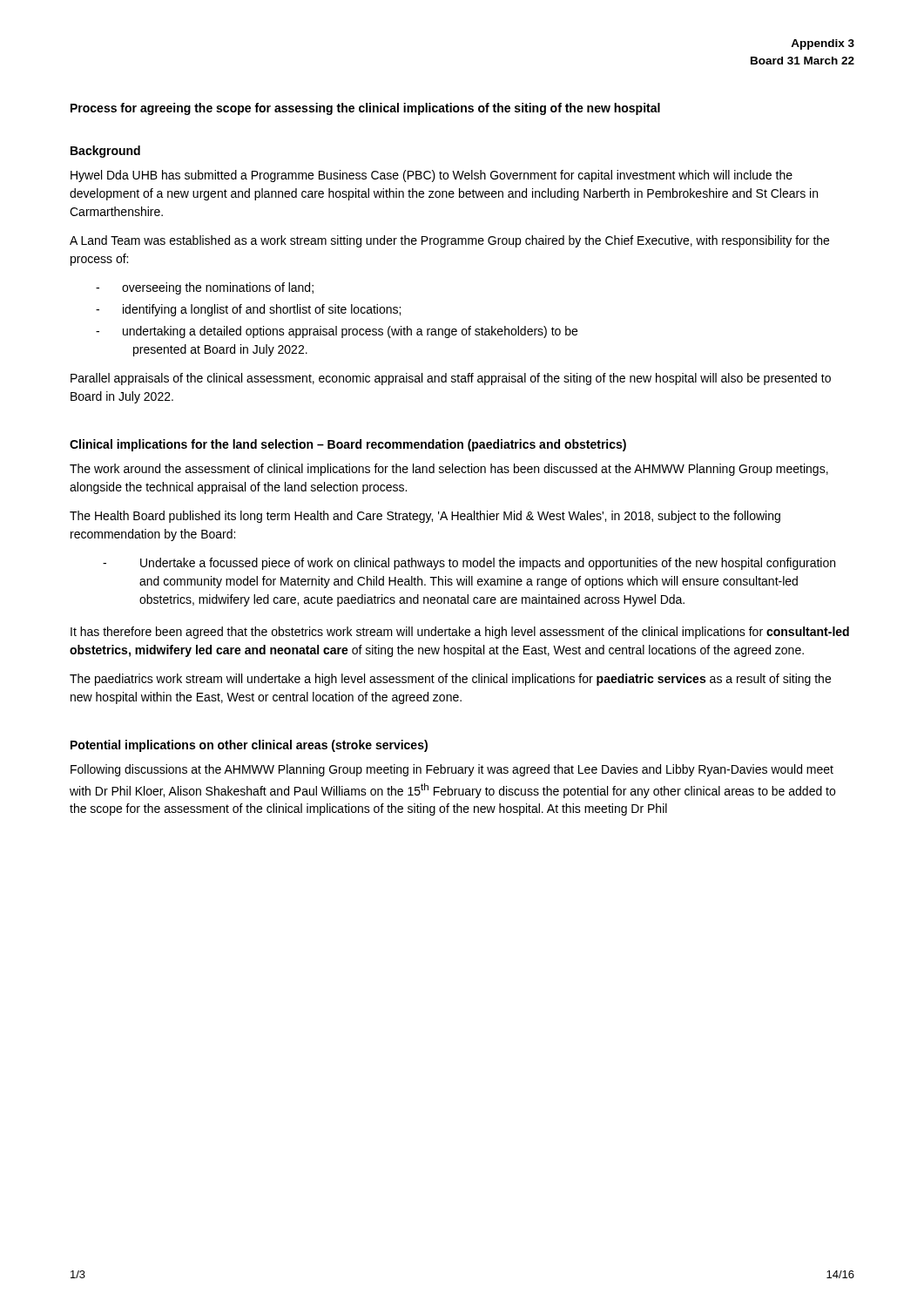Point to the block beginning "The paediatrics work stream will"
Image resolution: width=924 pixels, height=1307 pixels.
click(x=451, y=688)
